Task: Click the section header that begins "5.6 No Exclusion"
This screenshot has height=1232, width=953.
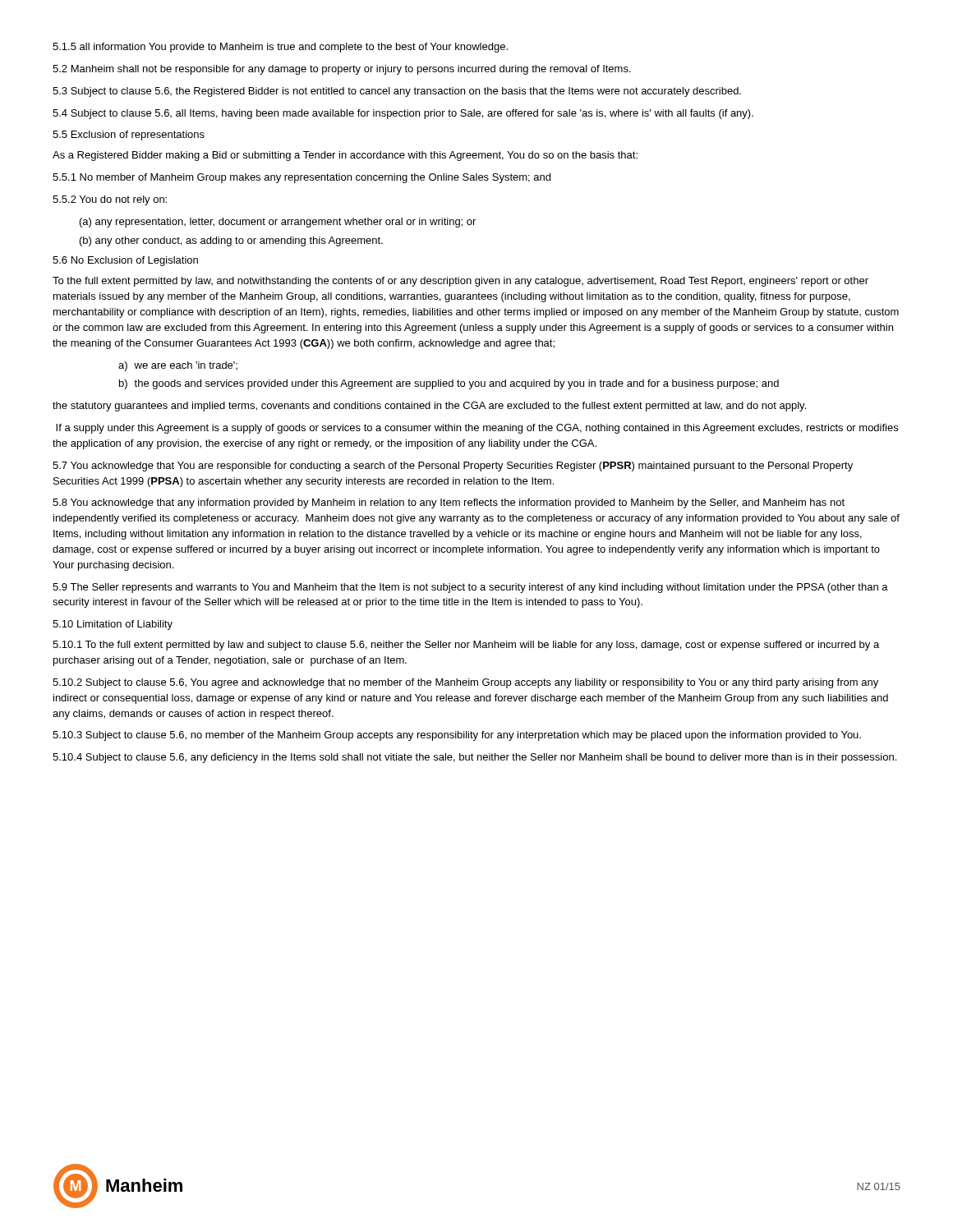Action: [x=126, y=260]
